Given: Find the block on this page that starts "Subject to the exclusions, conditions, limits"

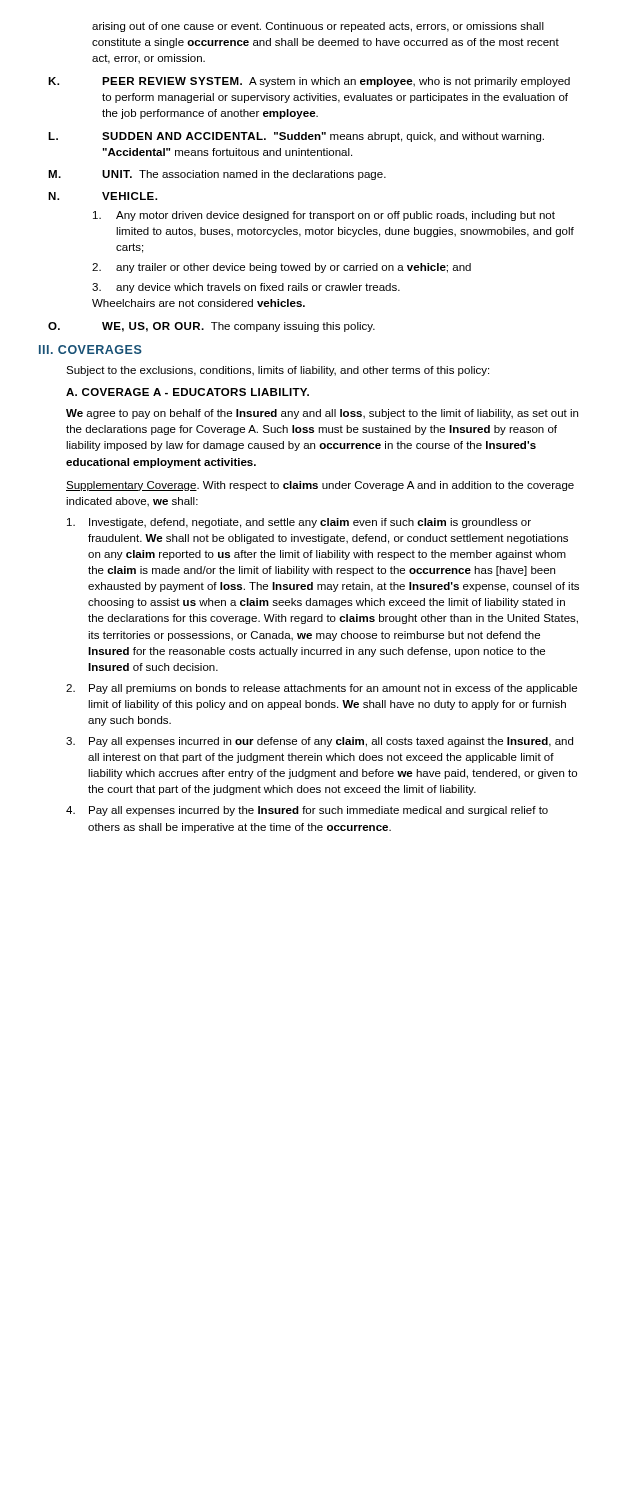Looking at the screenshot, I should [278, 370].
